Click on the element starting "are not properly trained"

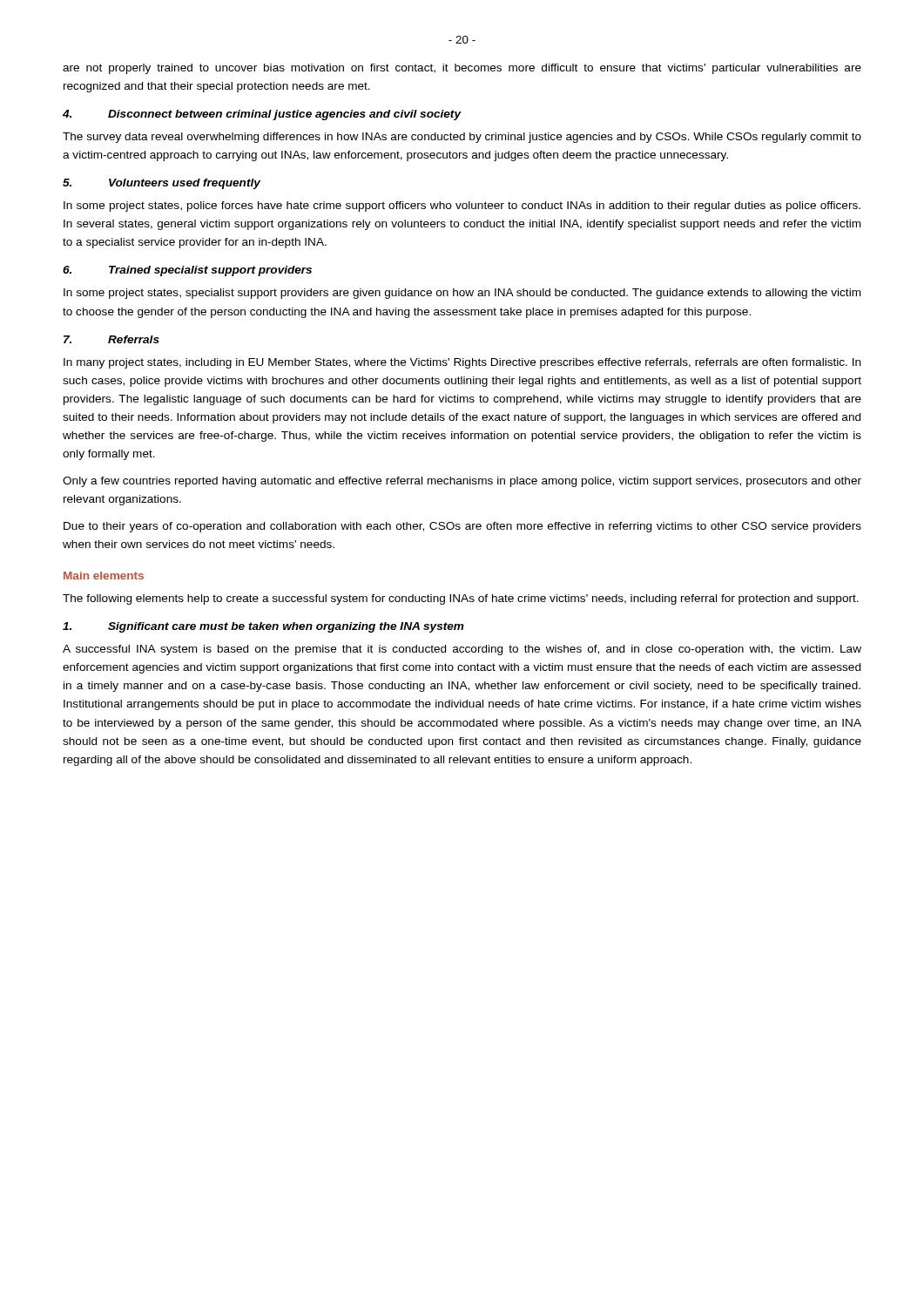[462, 77]
